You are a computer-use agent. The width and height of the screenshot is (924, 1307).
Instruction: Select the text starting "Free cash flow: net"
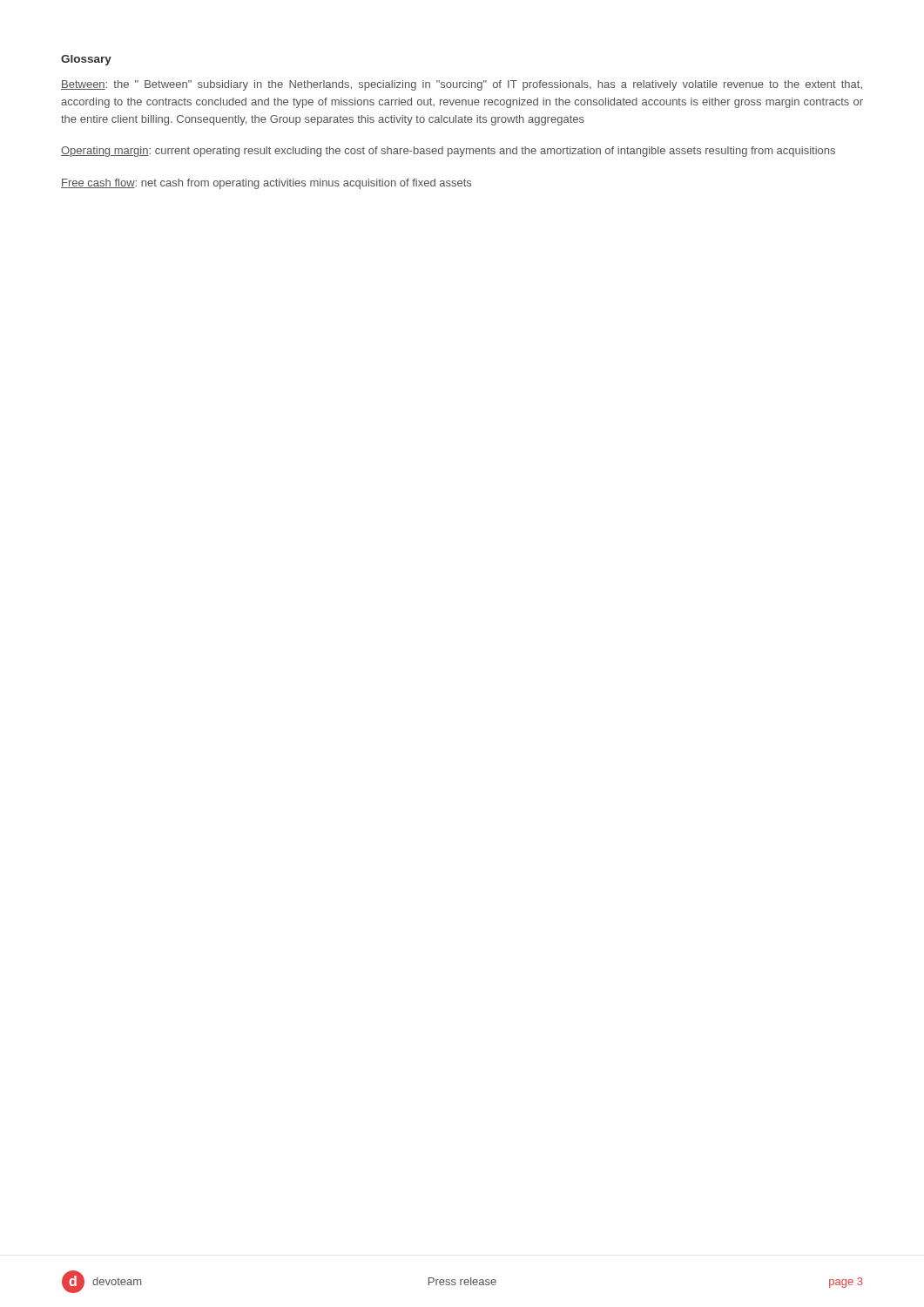(266, 182)
